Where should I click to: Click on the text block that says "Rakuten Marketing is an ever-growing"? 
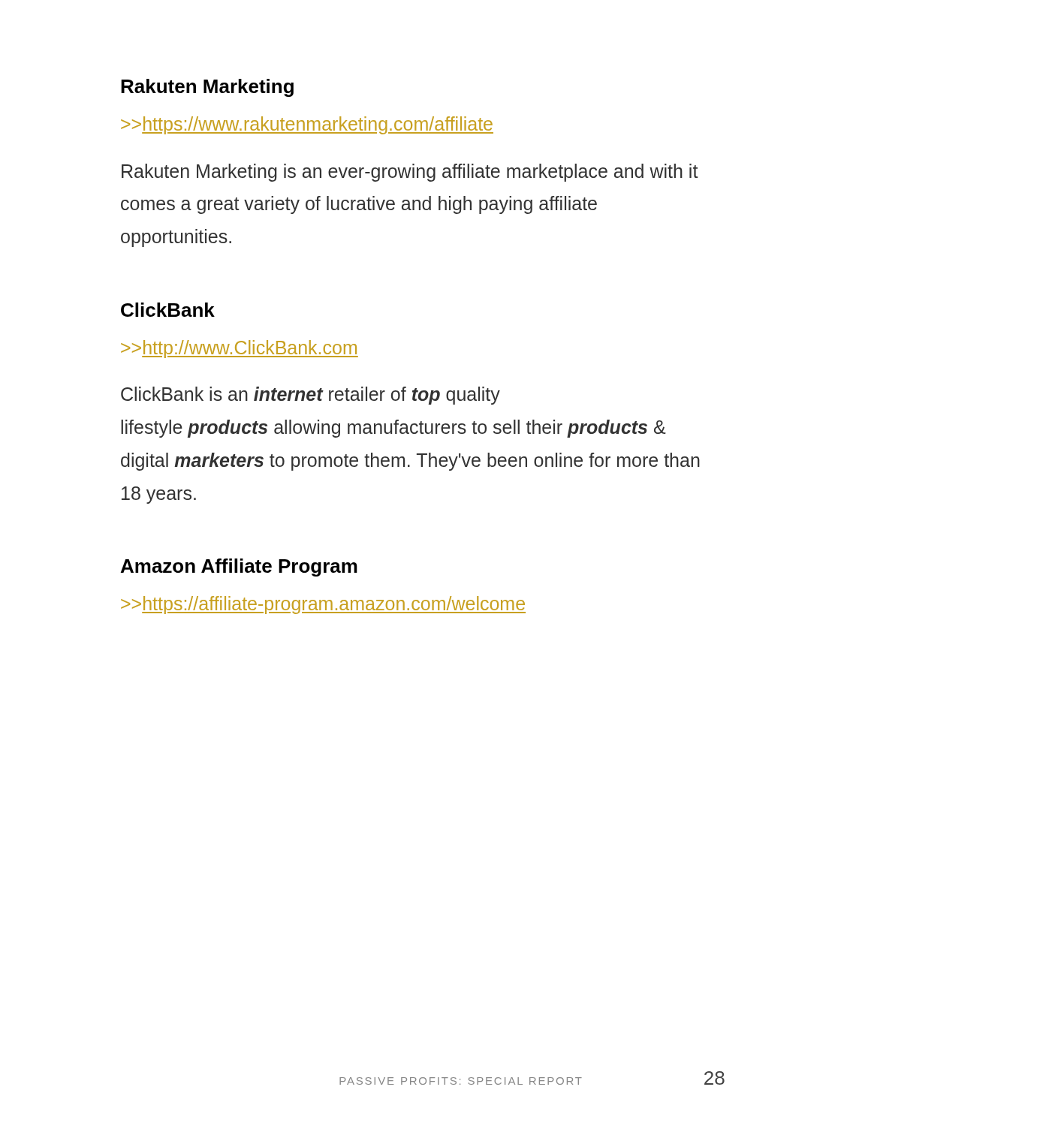409,204
